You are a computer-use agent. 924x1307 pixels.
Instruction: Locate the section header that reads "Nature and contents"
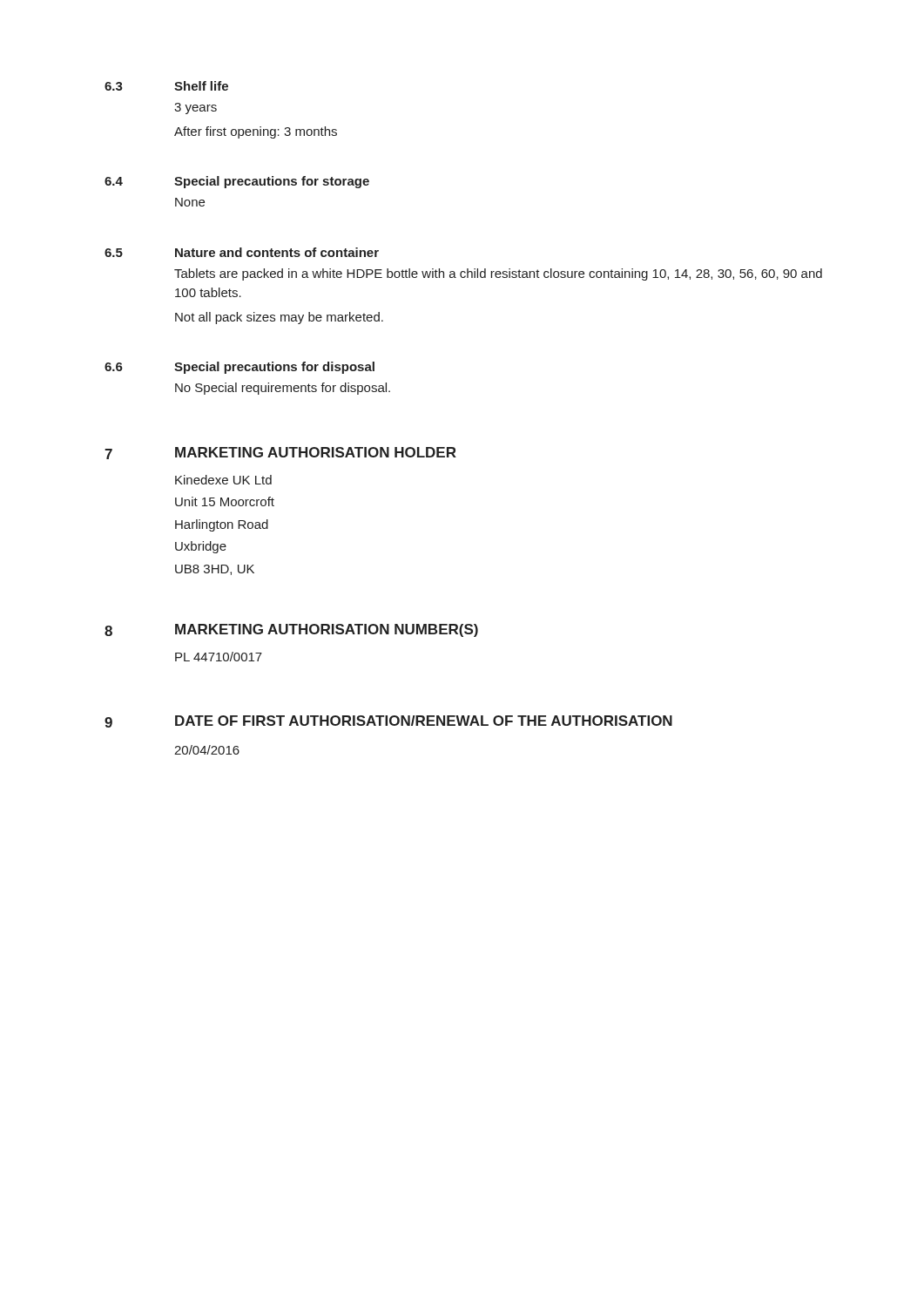pyautogui.click(x=277, y=252)
